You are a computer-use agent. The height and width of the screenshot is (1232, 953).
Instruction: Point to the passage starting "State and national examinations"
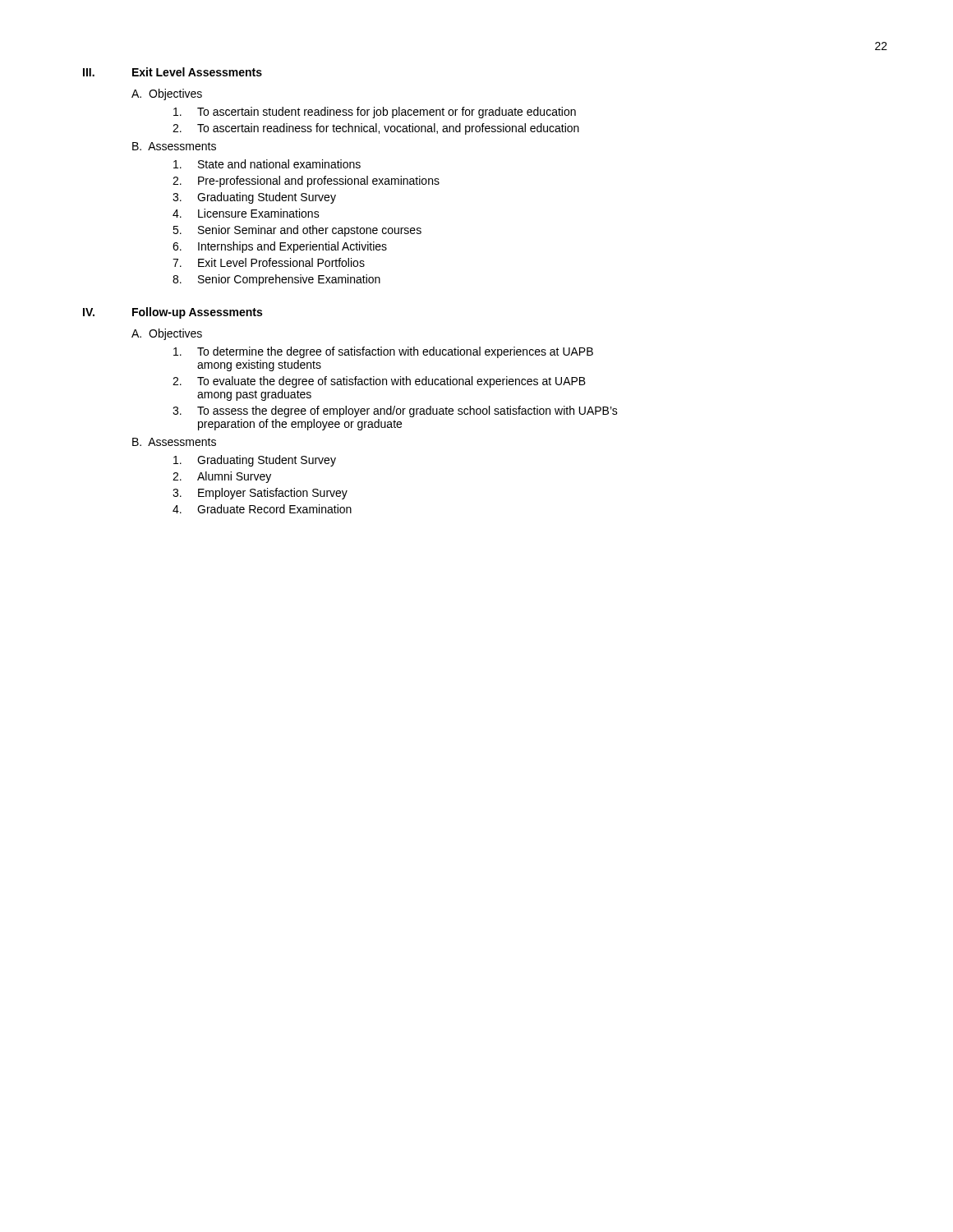point(267,164)
